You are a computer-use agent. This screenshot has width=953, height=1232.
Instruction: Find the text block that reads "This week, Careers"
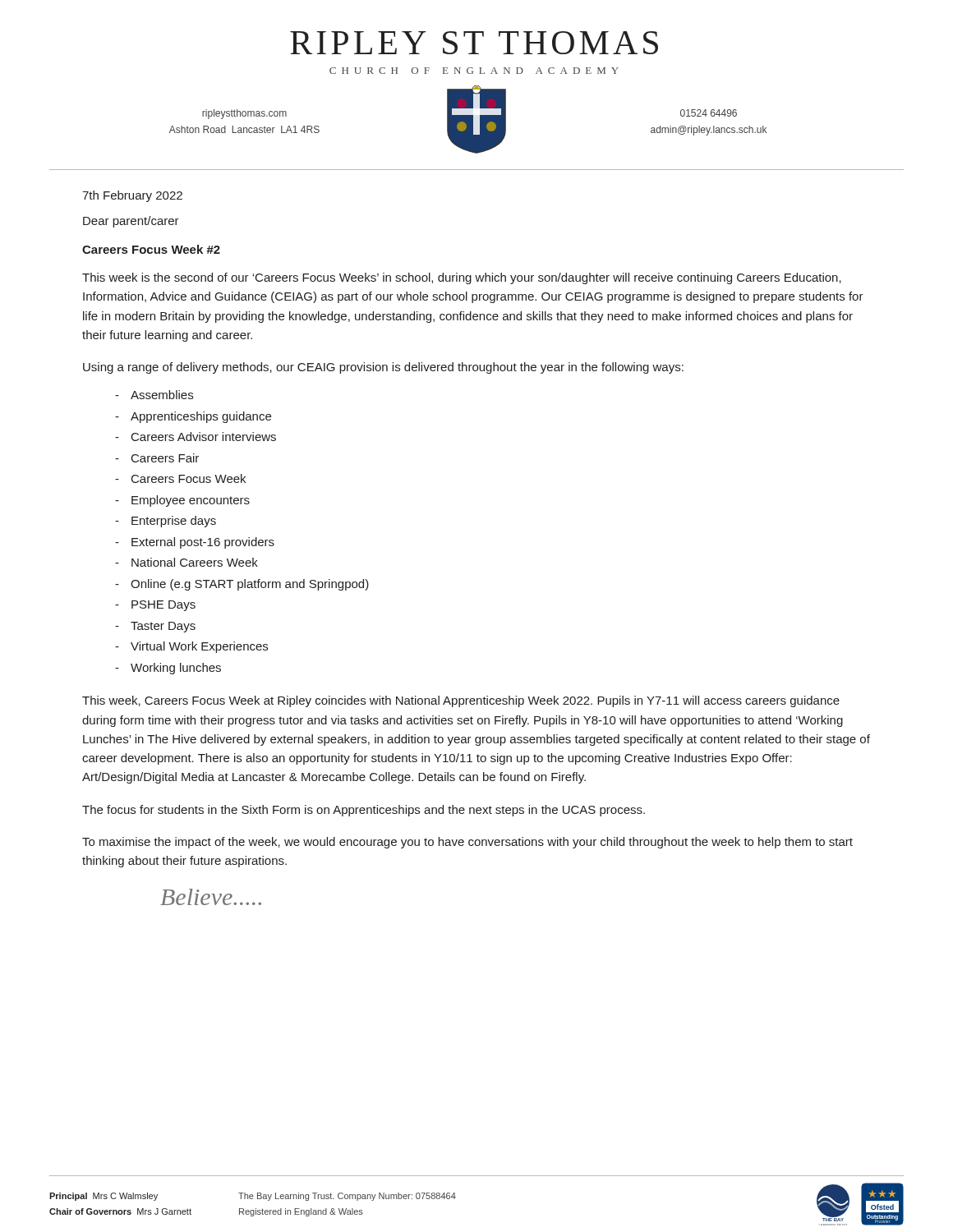(476, 739)
